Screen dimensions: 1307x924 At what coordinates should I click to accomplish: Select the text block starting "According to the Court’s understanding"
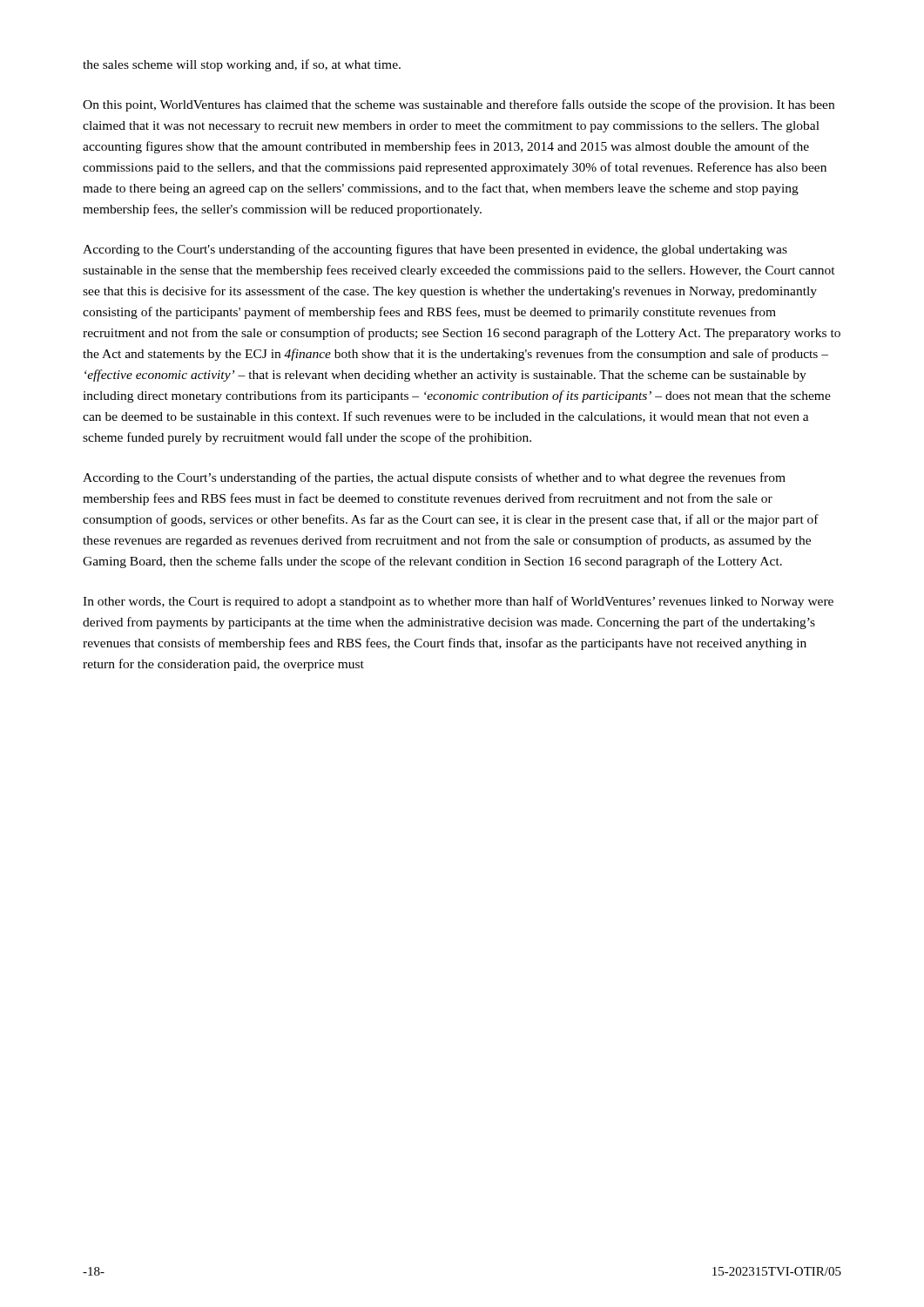tap(450, 519)
